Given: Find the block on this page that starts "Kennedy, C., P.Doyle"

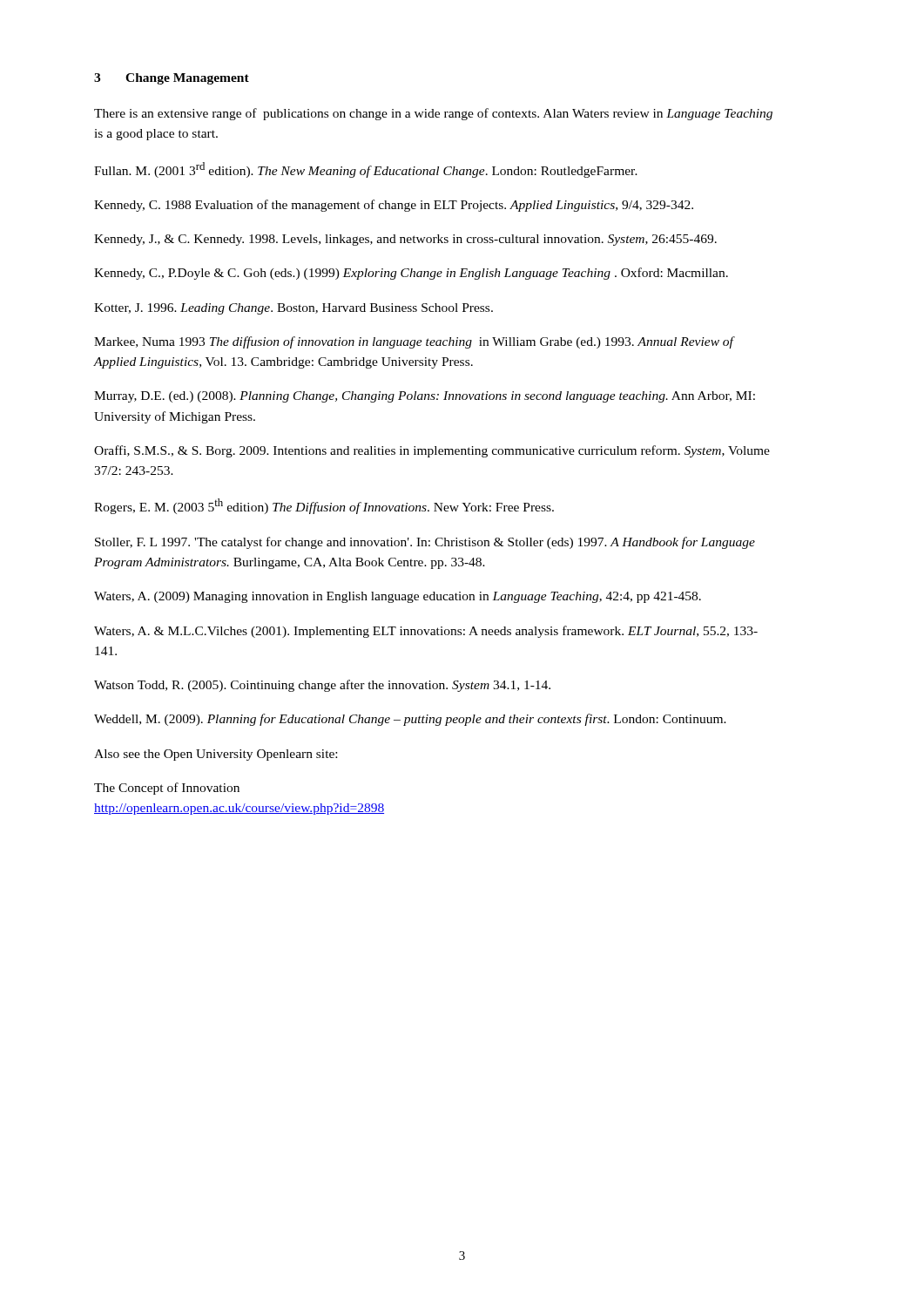Looking at the screenshot, I should tap(411, 273).
